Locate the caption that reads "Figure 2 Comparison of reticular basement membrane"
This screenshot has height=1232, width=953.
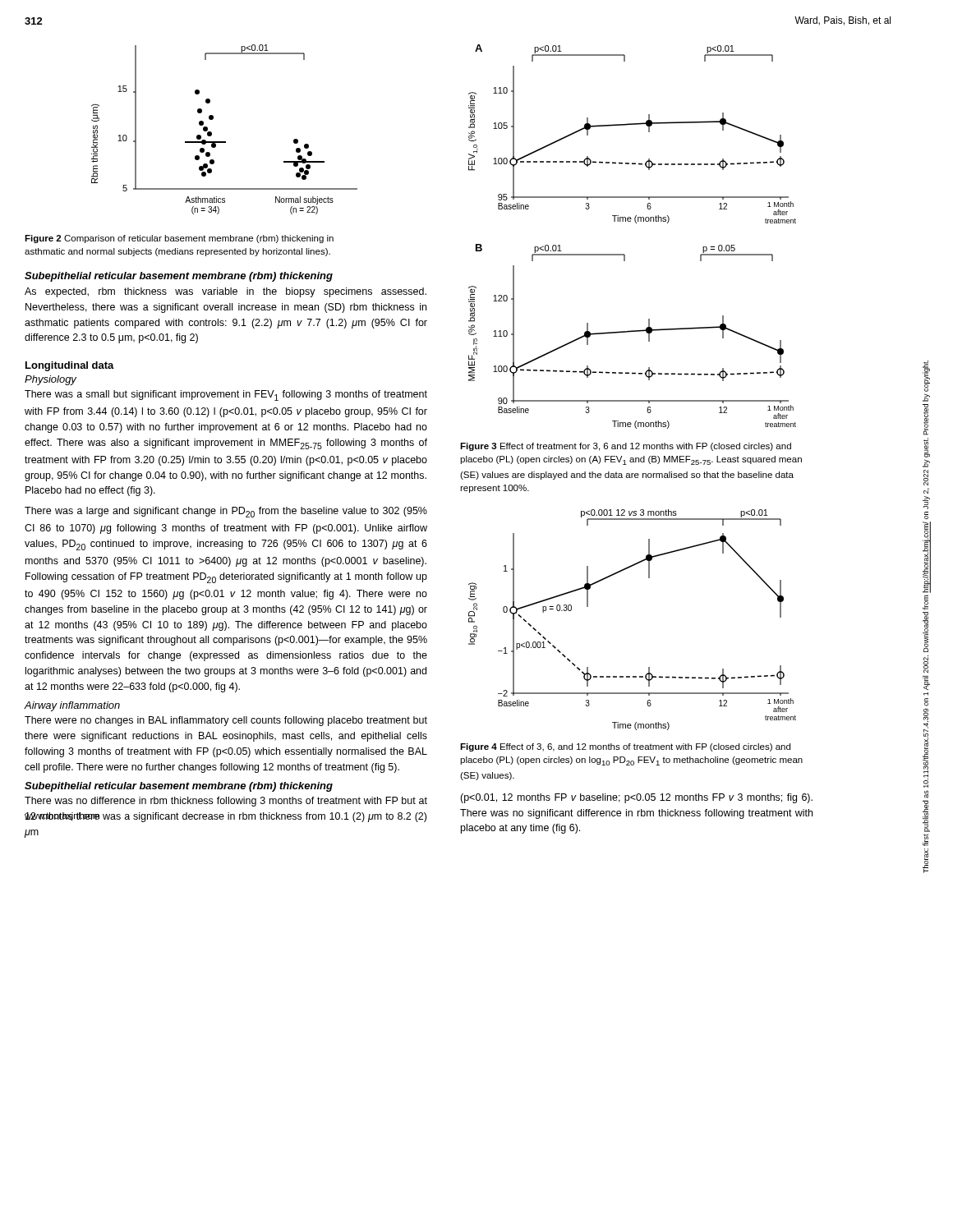[179, 245]
